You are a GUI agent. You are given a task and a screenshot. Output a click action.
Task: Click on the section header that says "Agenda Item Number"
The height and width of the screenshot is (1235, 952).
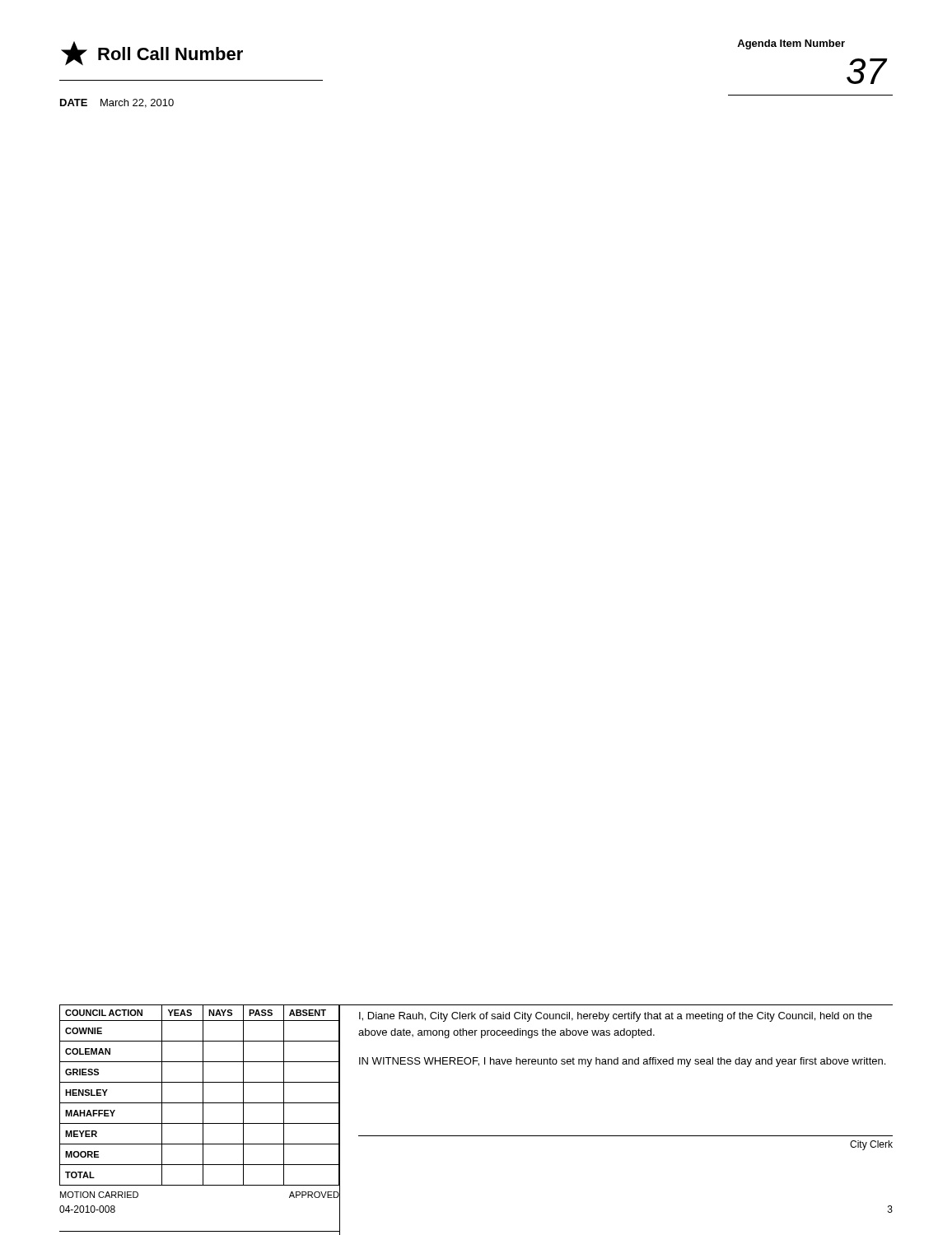tap(791, 43)
